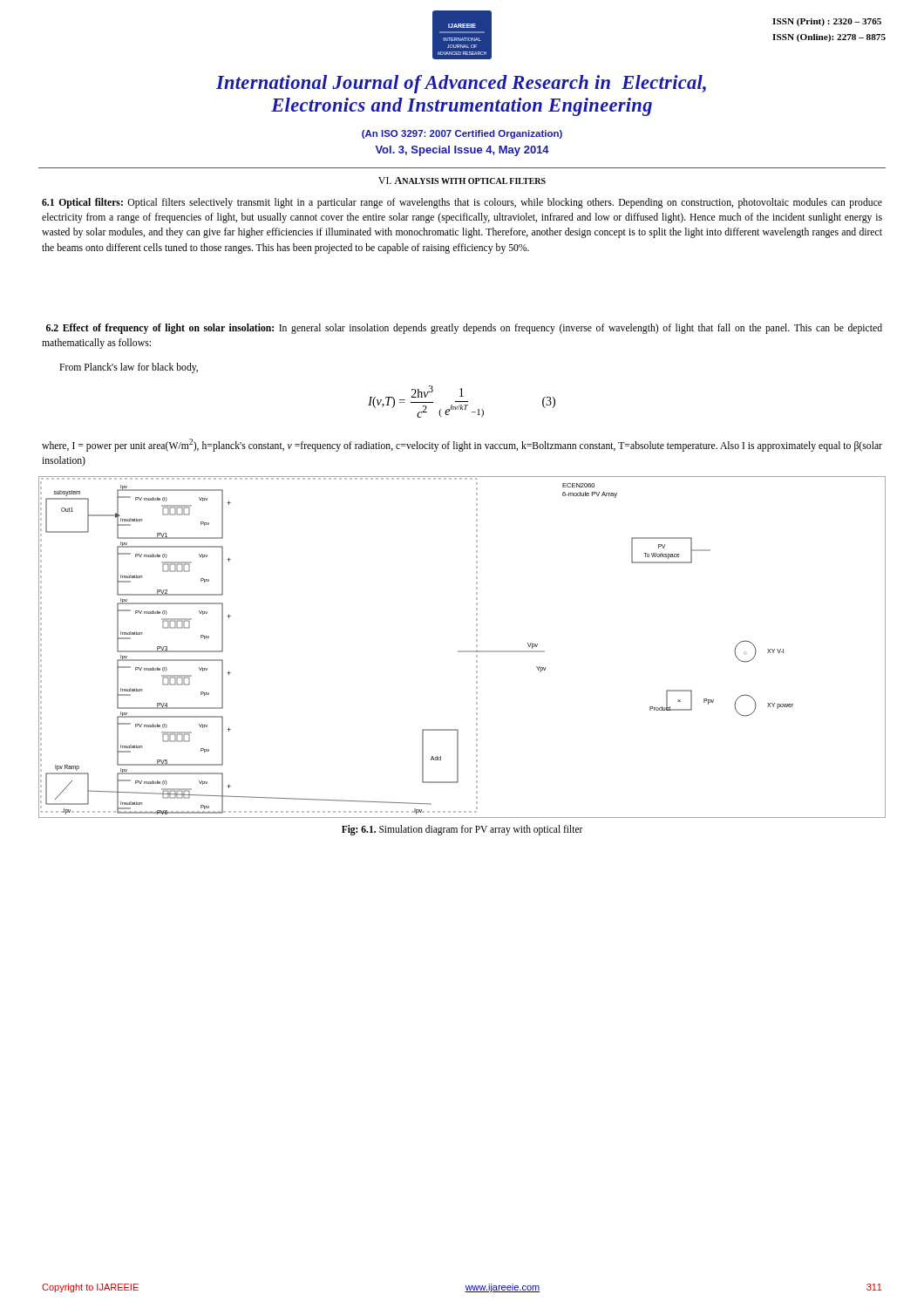This screenshot has width=924, height=1308.
Task: Where is the passage that starts "where, I = power per"?
Action: [462, 452]
